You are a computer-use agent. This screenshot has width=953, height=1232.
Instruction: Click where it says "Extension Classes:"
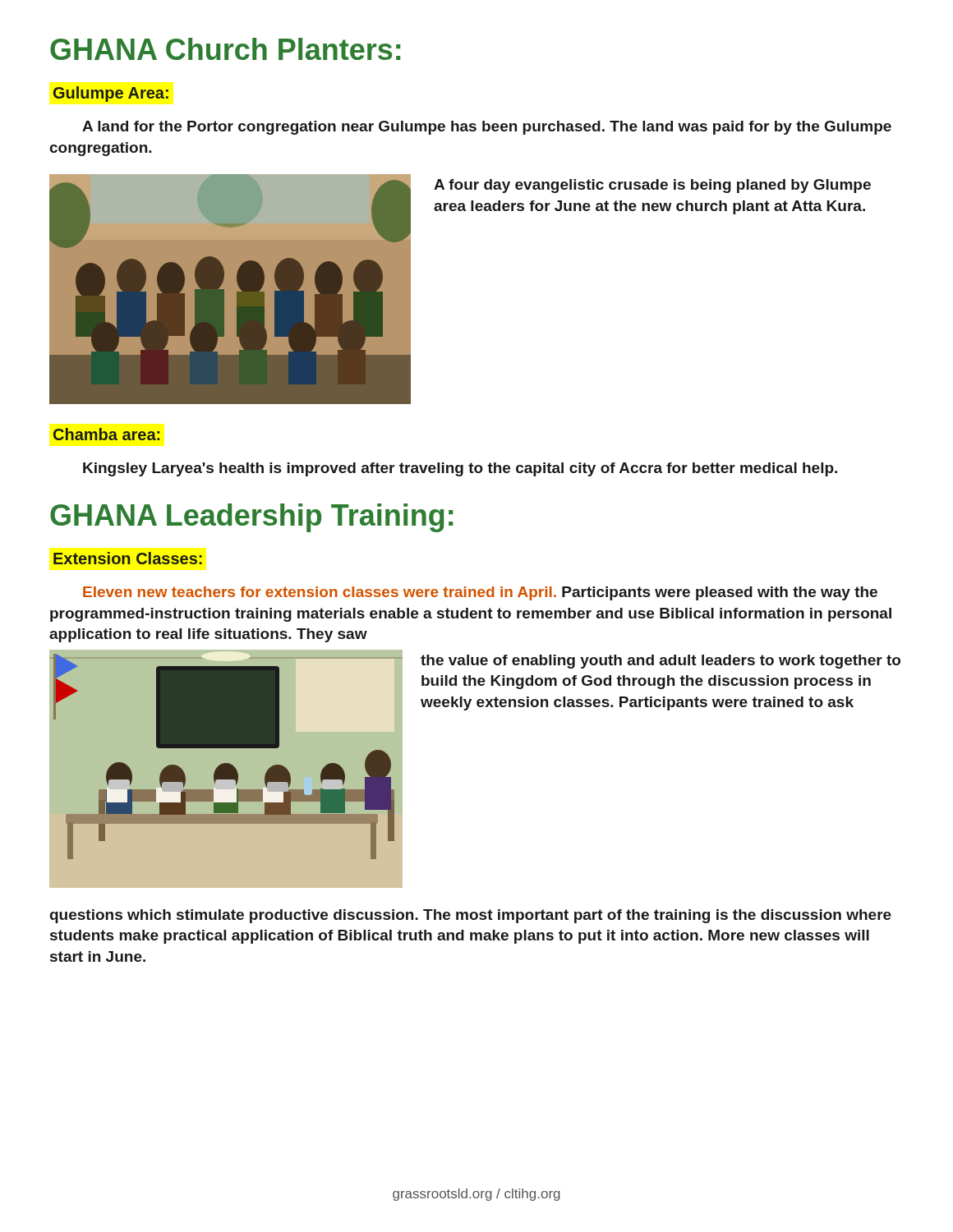(128, 559)
